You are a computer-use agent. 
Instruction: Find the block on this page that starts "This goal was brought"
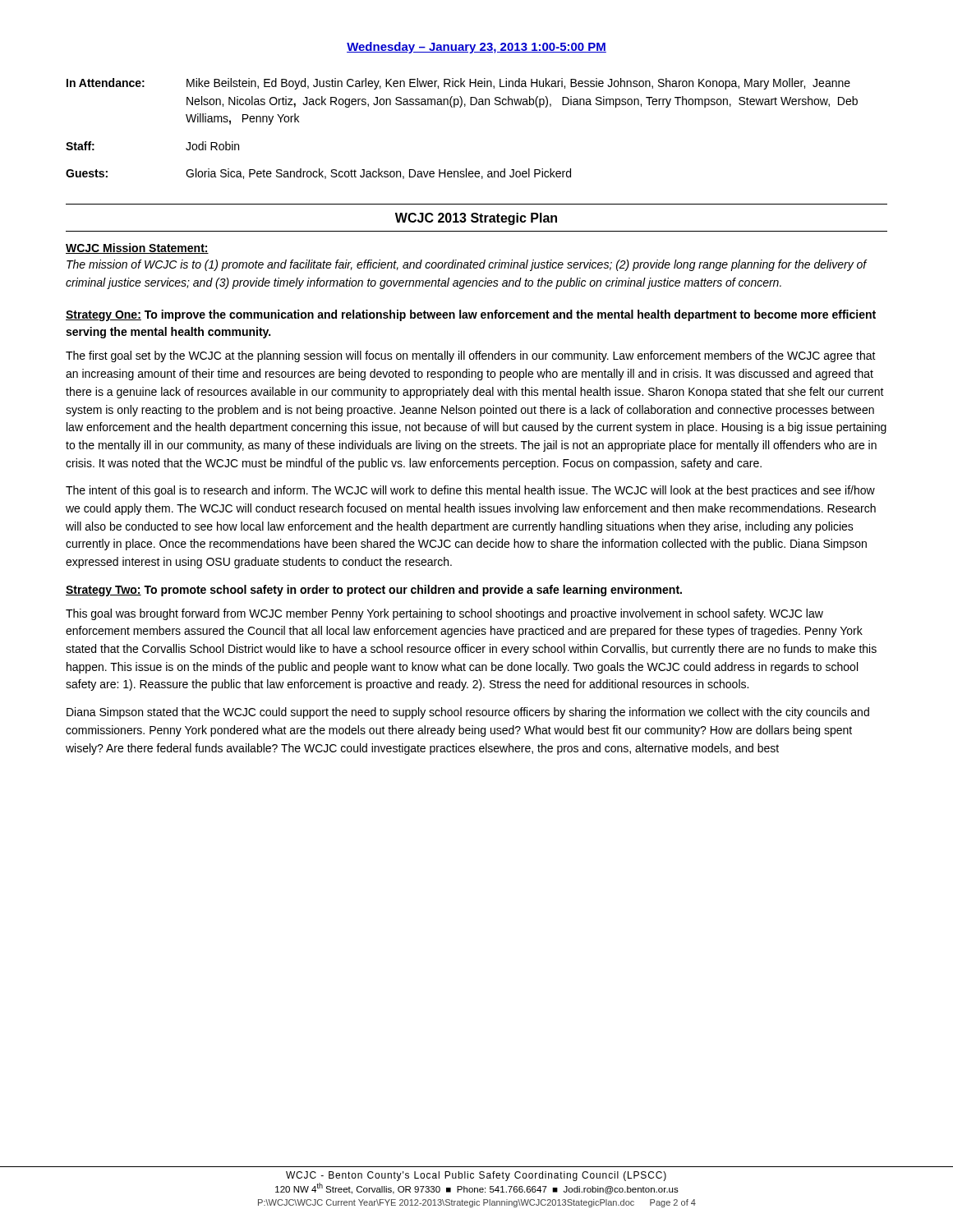(471, 649)
